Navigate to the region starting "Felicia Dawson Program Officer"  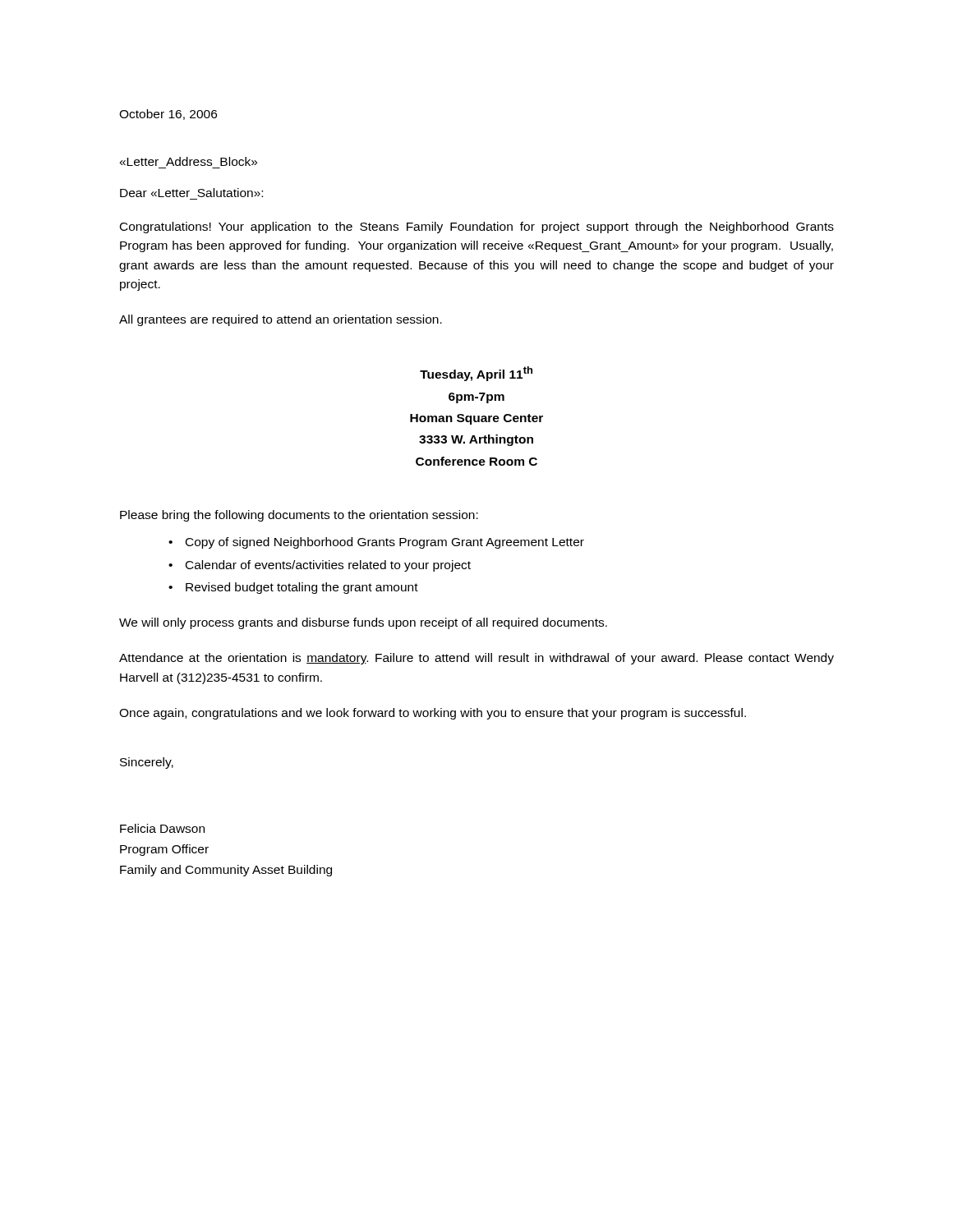tap(162, 828)
